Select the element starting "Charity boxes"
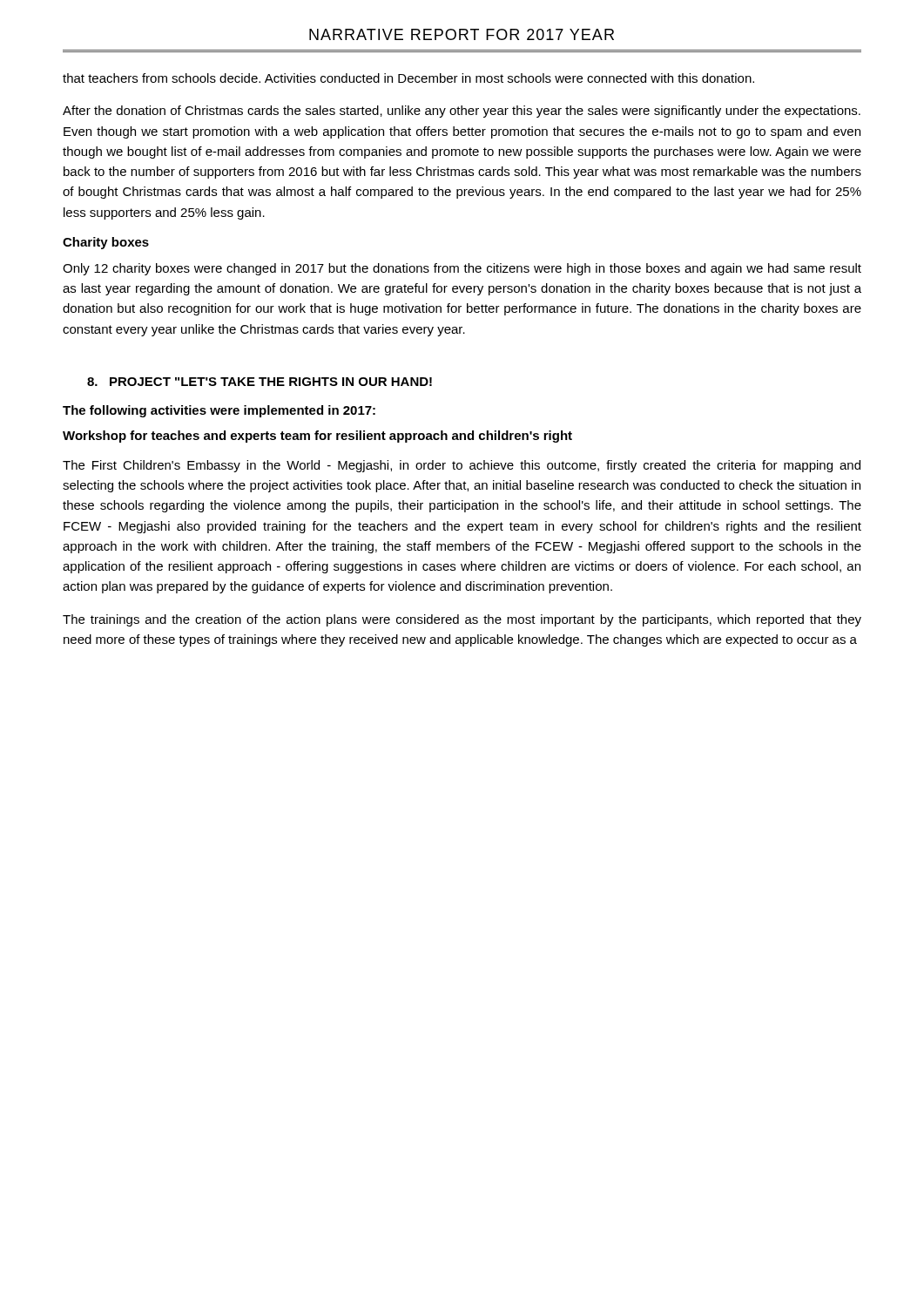This screenshot has width=924, height=1307. (x=106, y=242)
